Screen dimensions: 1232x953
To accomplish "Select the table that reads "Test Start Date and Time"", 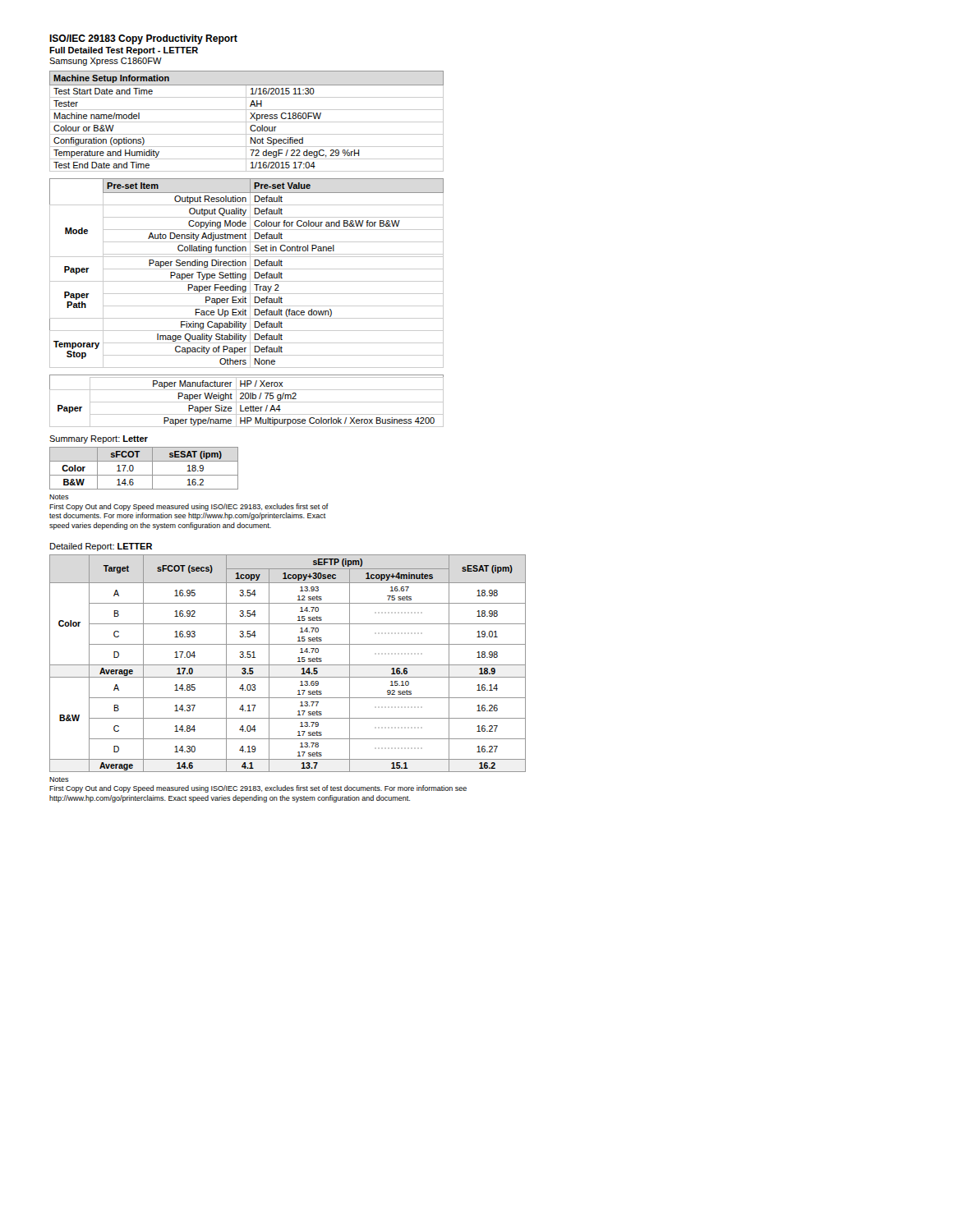I will (279, 121).
